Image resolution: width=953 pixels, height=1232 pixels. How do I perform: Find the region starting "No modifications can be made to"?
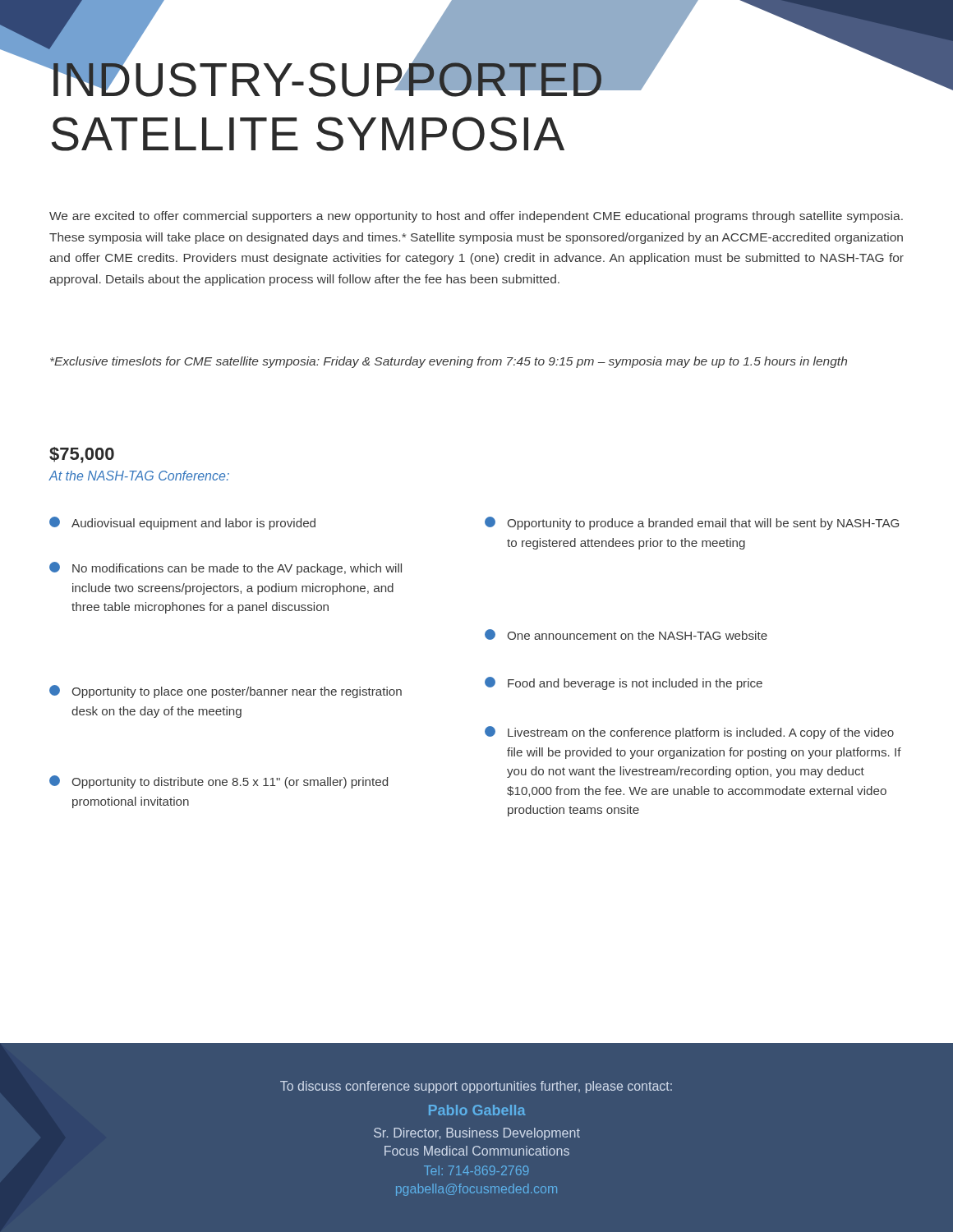(x=234, y=588)
